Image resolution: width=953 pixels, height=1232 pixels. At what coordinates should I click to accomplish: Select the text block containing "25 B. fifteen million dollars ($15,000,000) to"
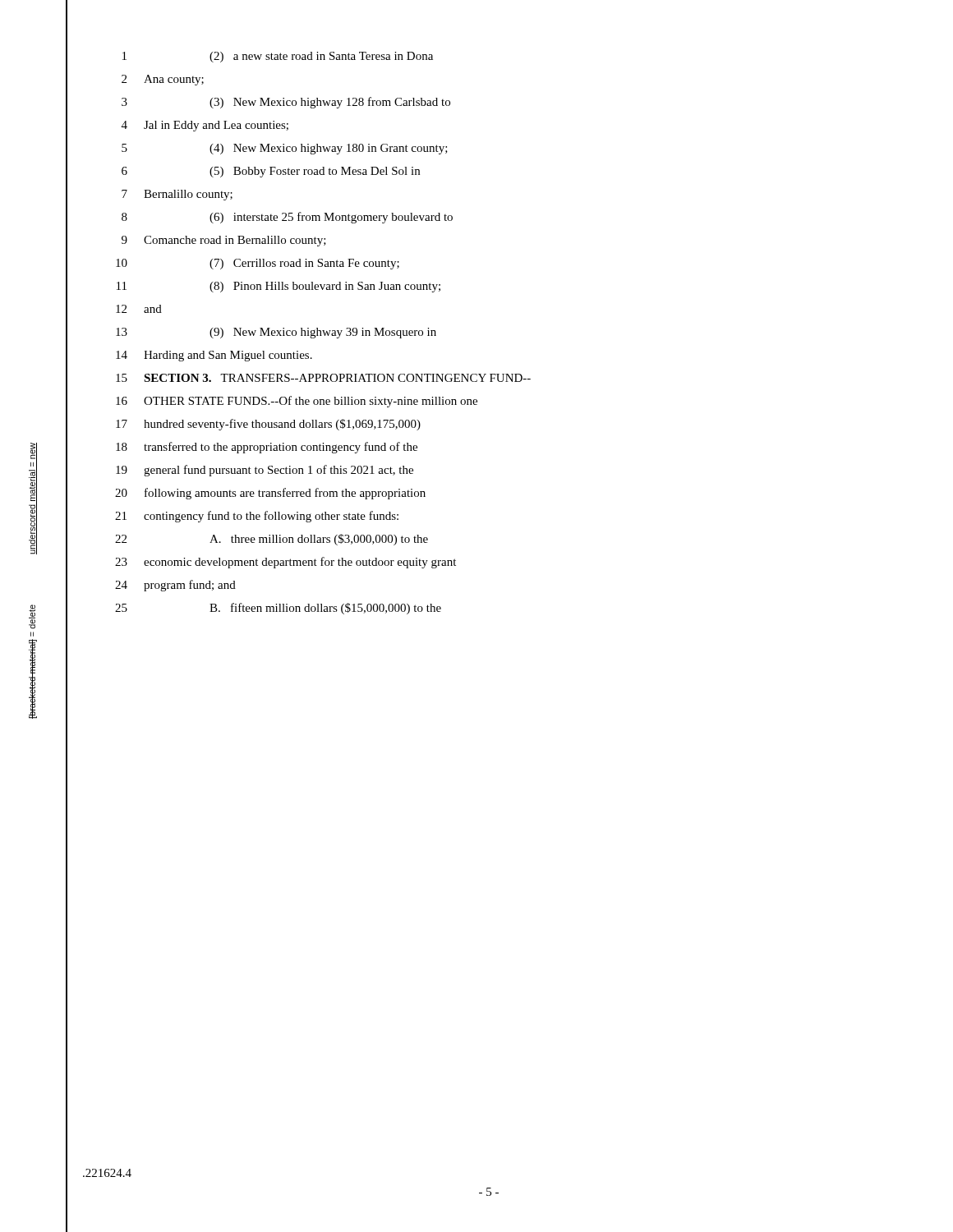278,609
